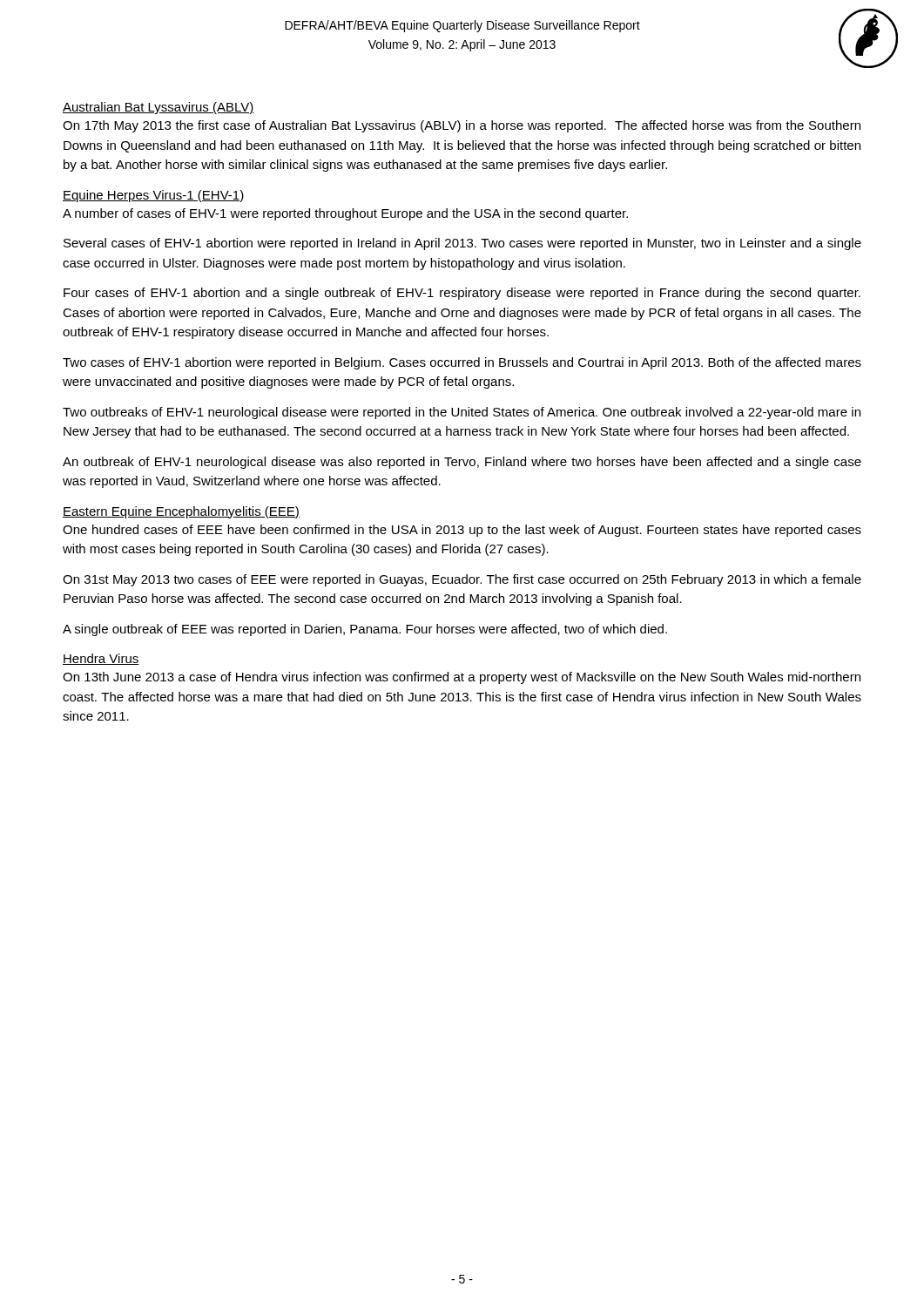
Task: Select the element starting "An outbreak of"
Action: coord(462,471)
